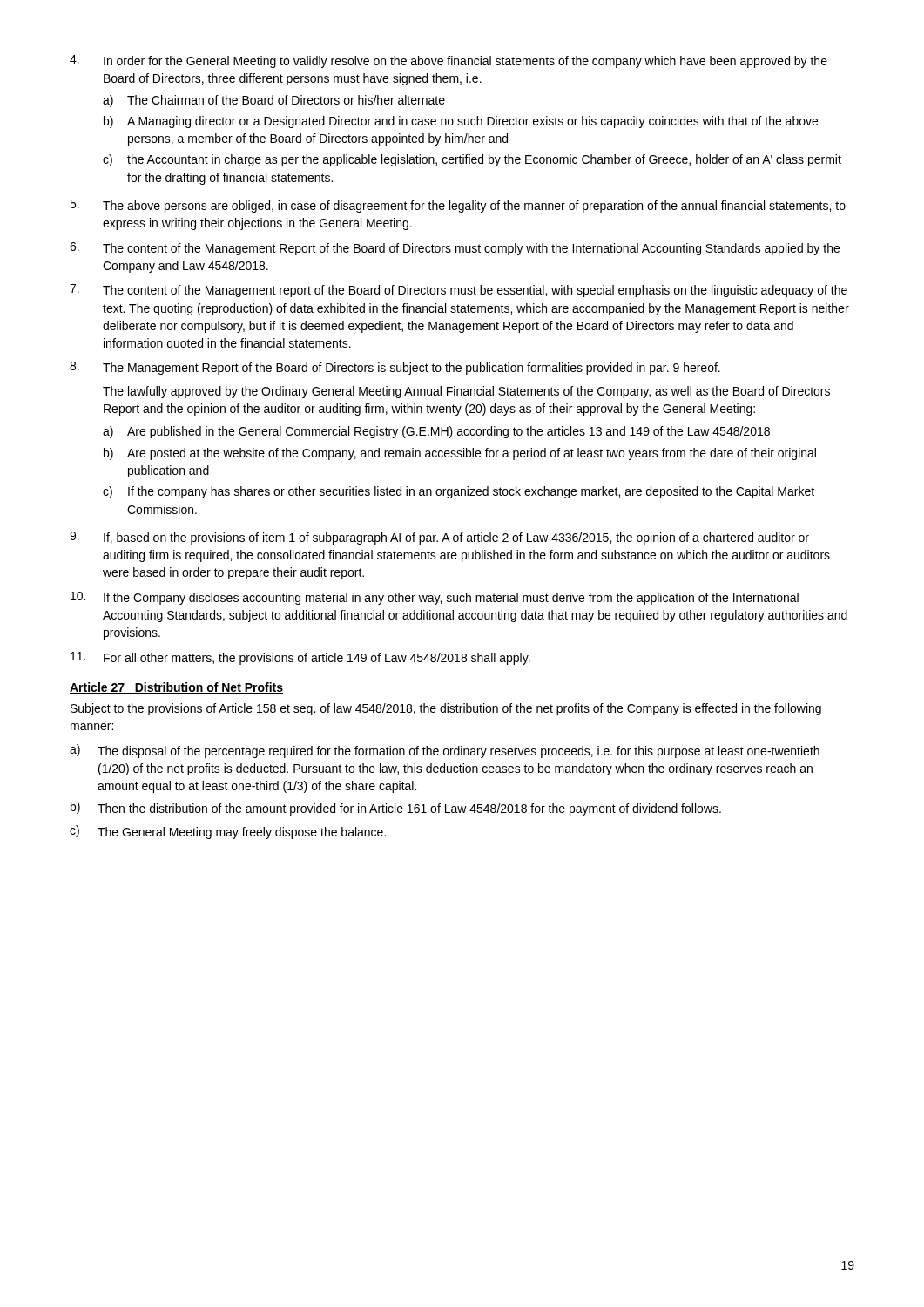Locate the element starting "c) The General"
Image resolution: width=924 pixels, height=1307 pixels.
click(228, 832)
